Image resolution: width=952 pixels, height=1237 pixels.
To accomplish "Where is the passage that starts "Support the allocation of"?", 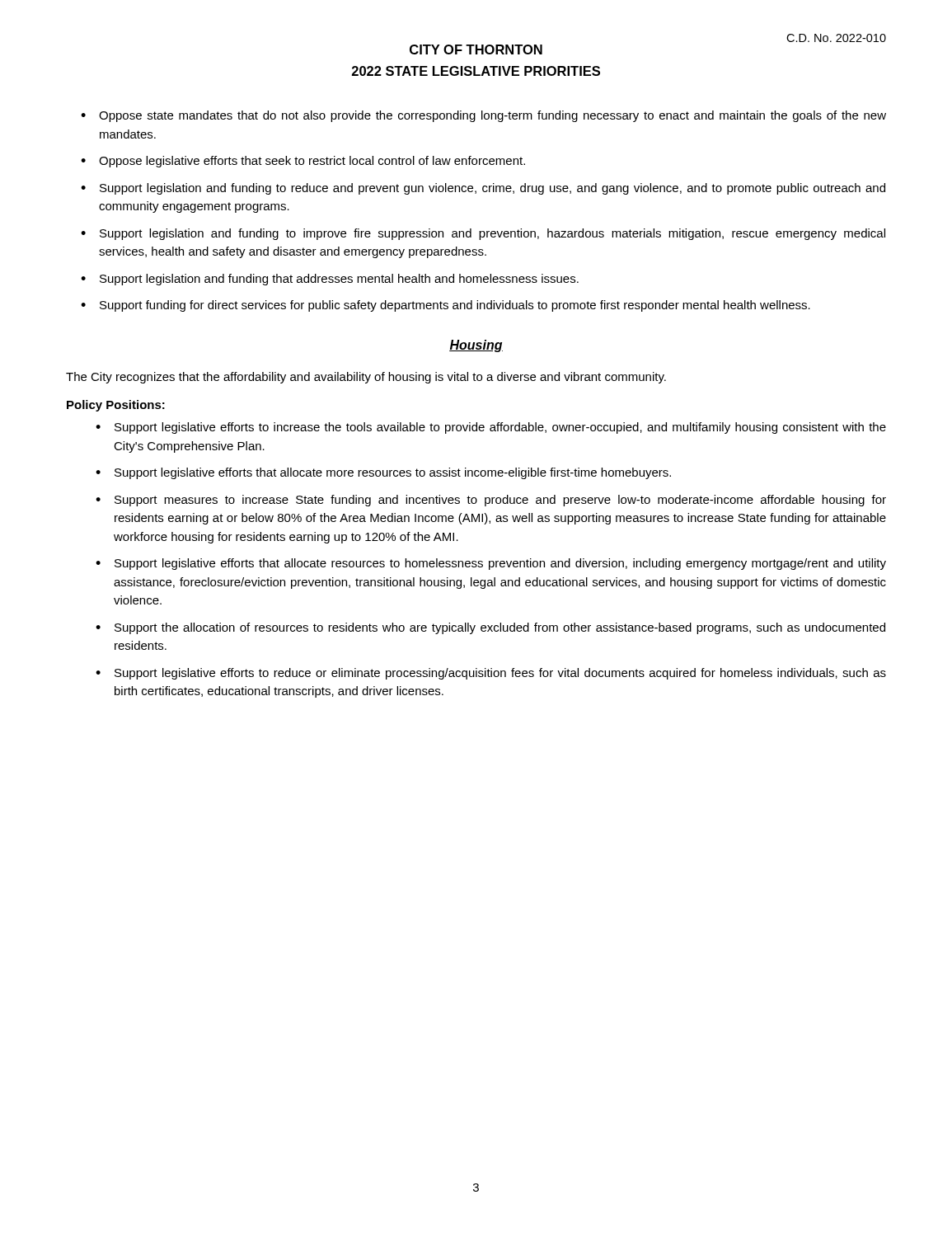I will (x=491, y=637).
